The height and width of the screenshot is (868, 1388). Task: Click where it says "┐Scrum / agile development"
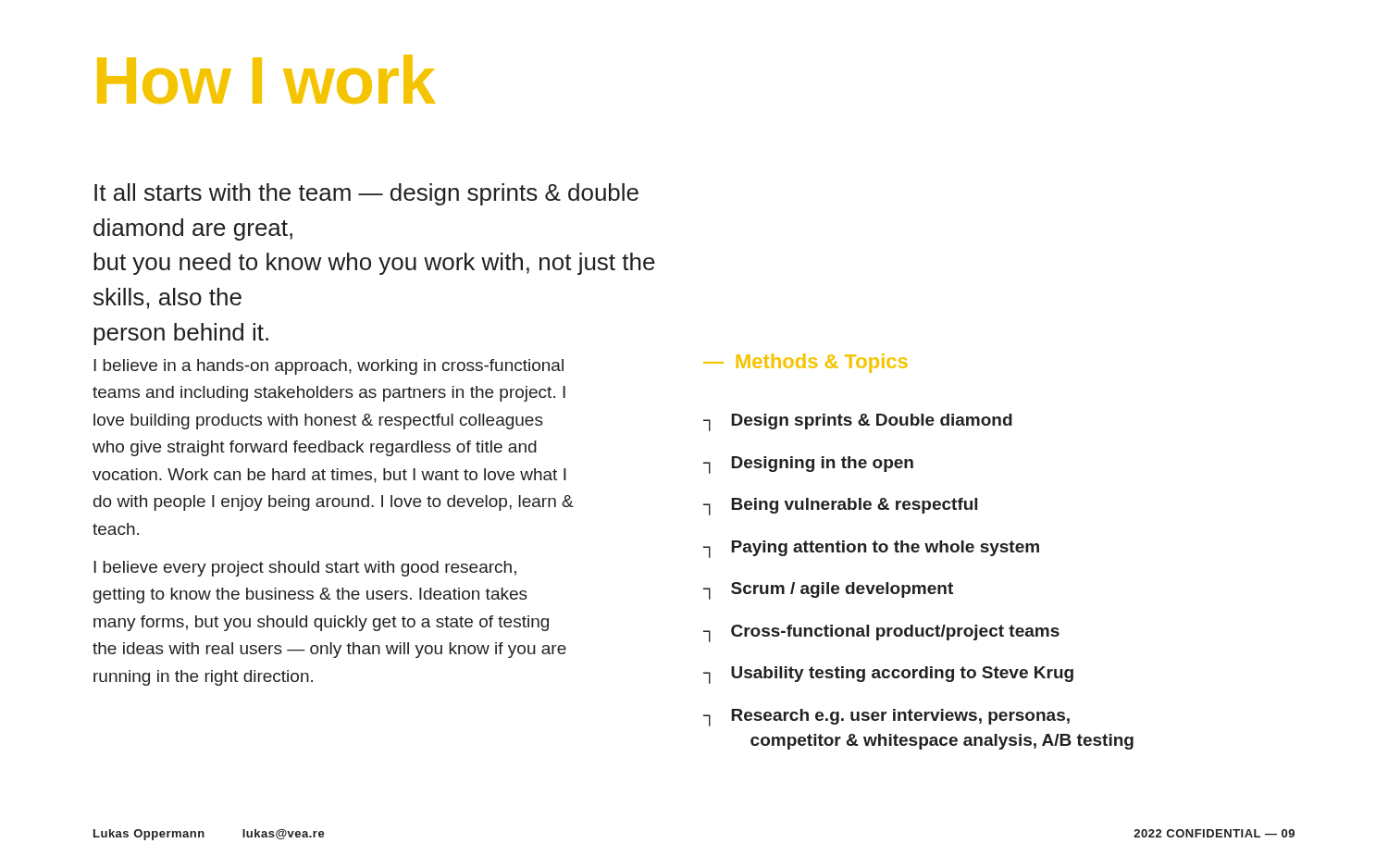click(828, 589)
